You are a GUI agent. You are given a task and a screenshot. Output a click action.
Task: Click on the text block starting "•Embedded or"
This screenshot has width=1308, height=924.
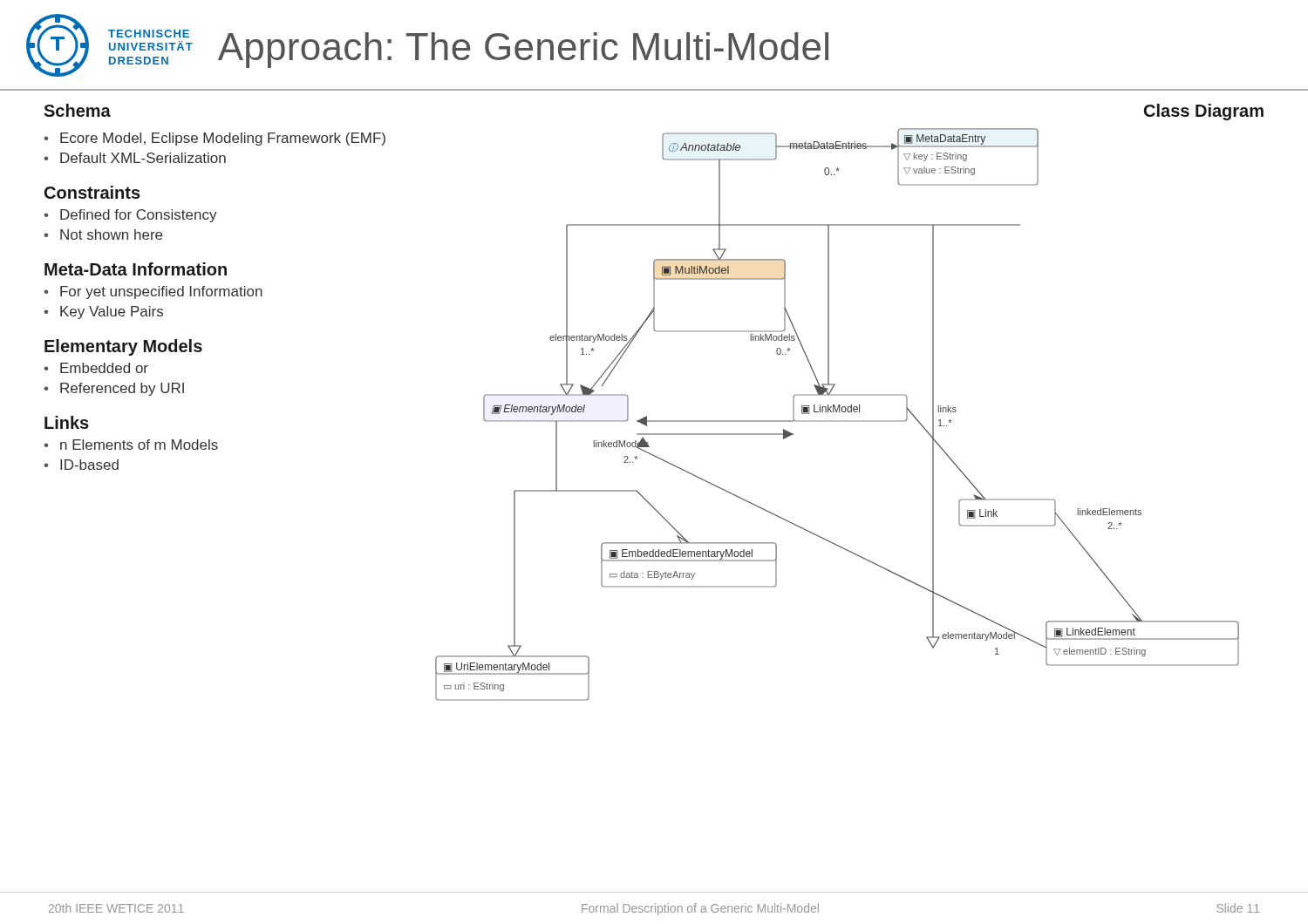point(96,369)
